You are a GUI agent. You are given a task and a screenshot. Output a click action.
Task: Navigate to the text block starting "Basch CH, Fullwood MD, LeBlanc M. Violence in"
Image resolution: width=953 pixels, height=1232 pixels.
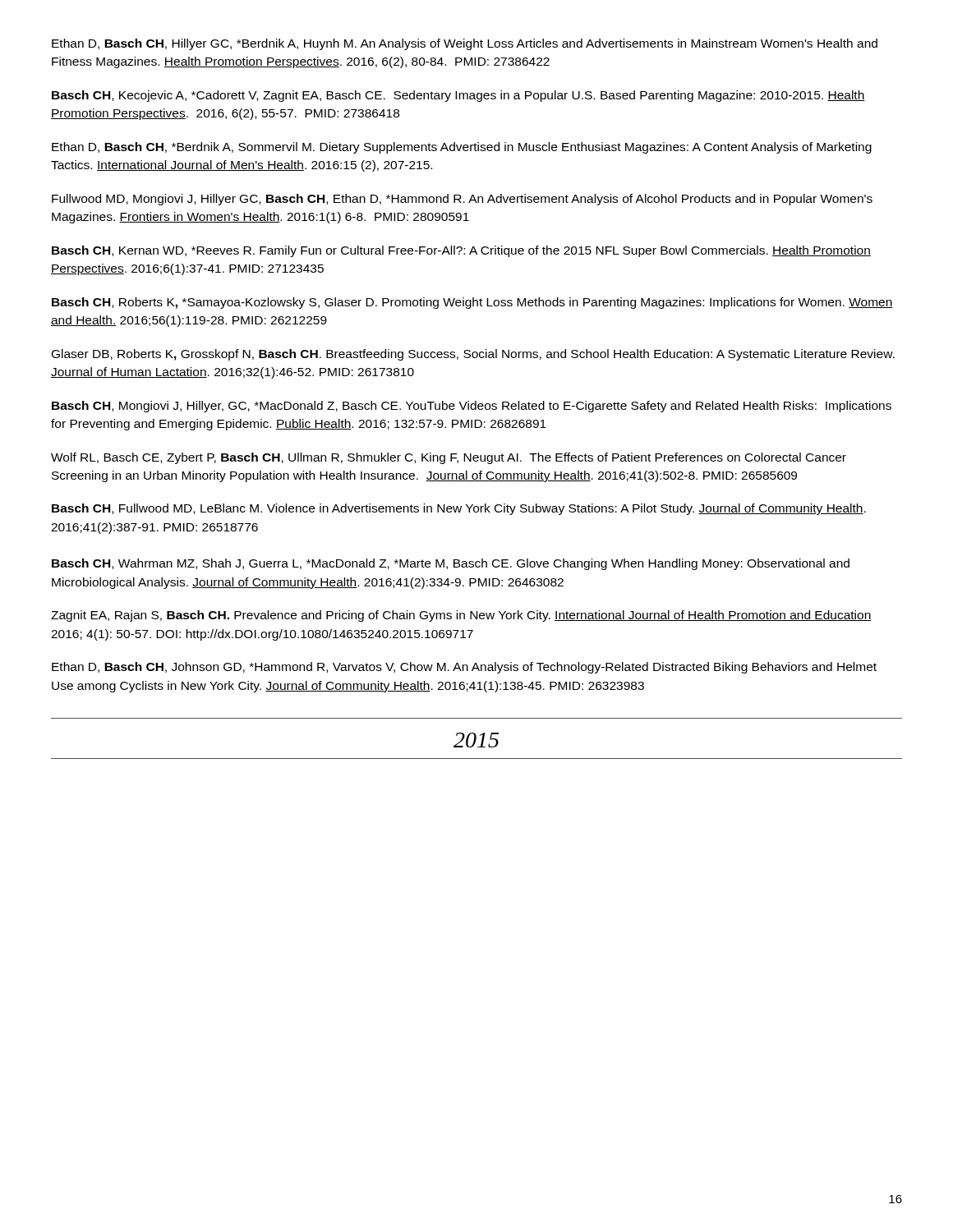pyautogui.click(x=459, y=518)
